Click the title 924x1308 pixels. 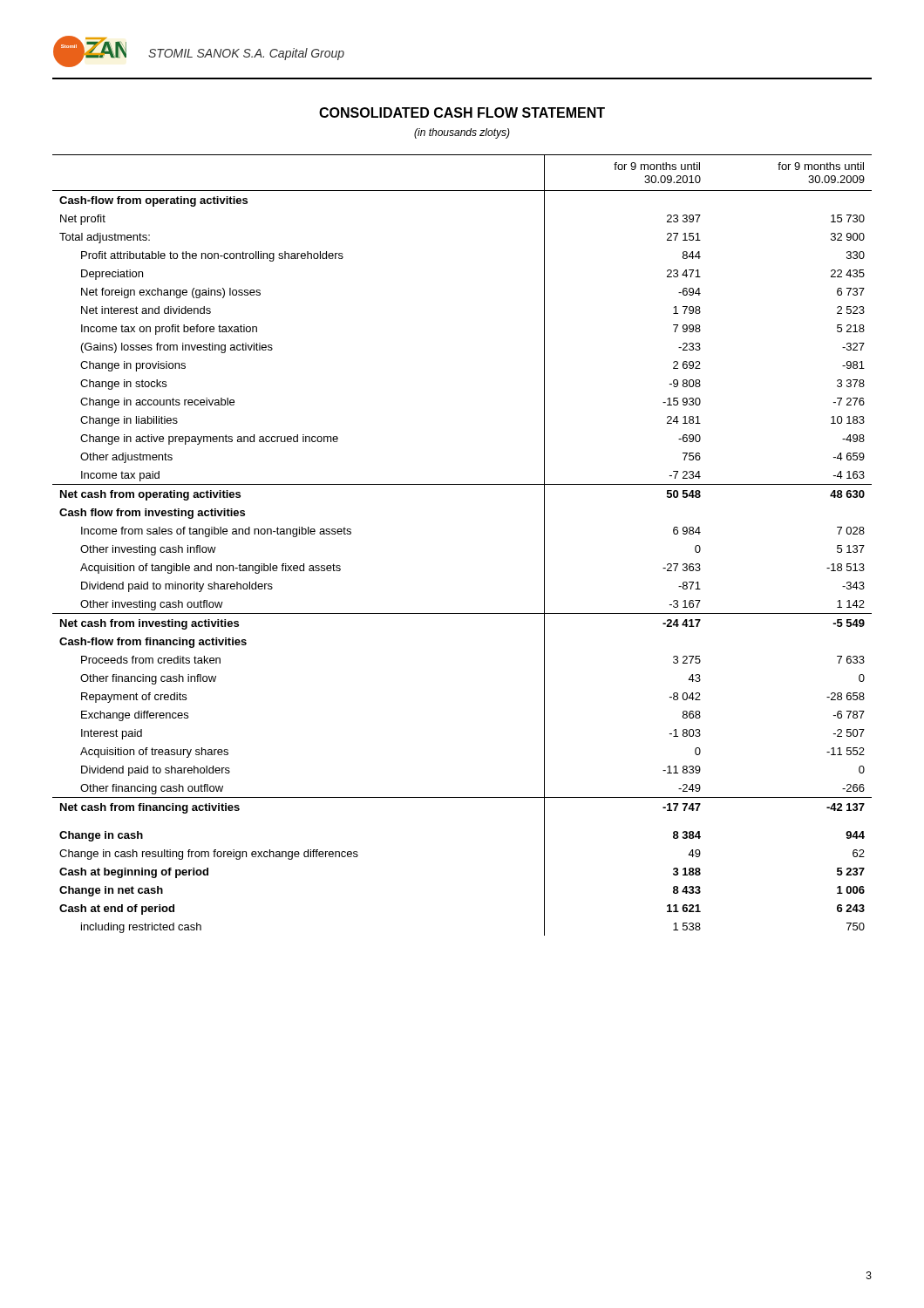click(x=462, y=113)
